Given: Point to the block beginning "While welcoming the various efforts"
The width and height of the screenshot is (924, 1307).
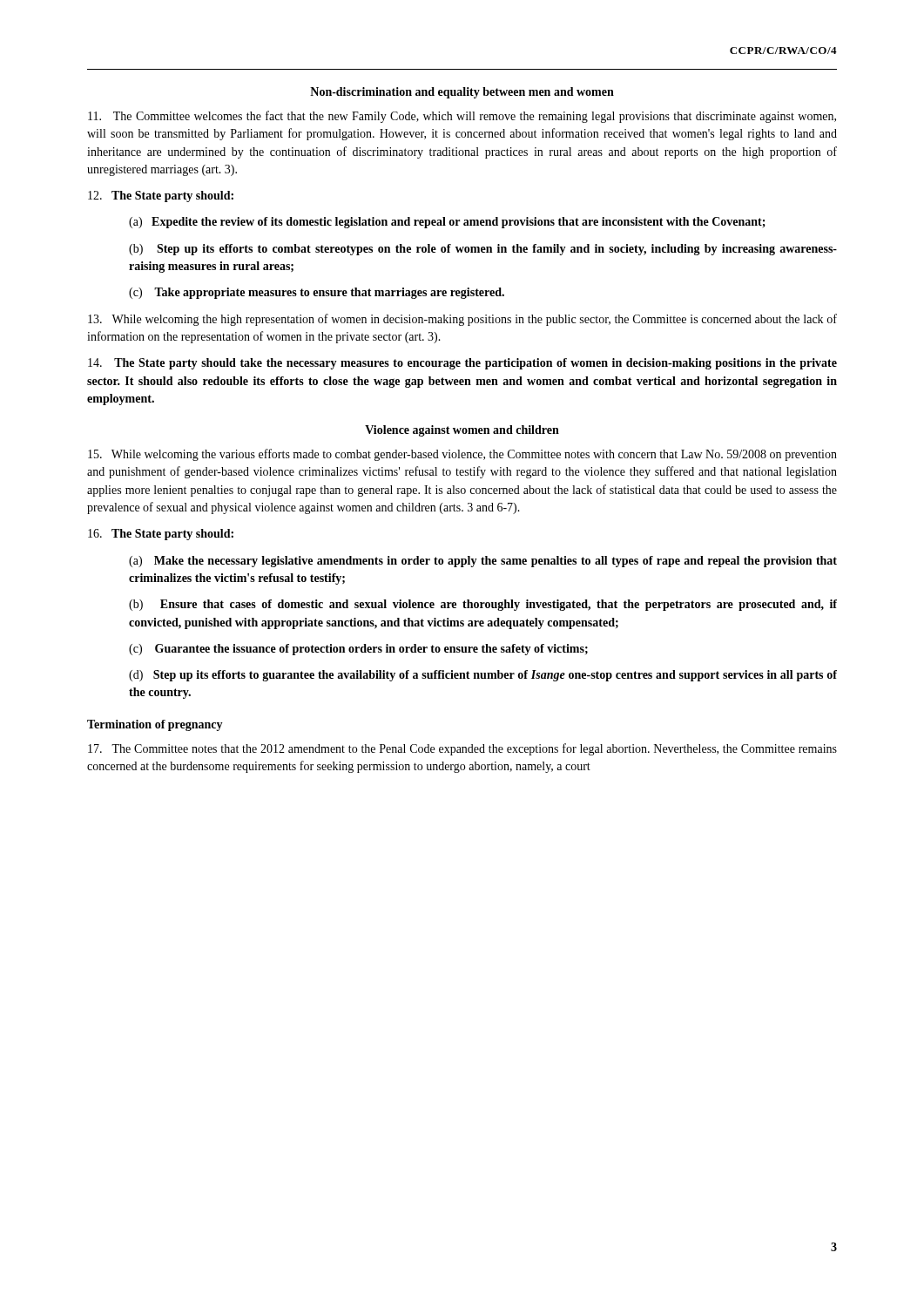Looking at the screenshot, I should click(x=462, y=481).
